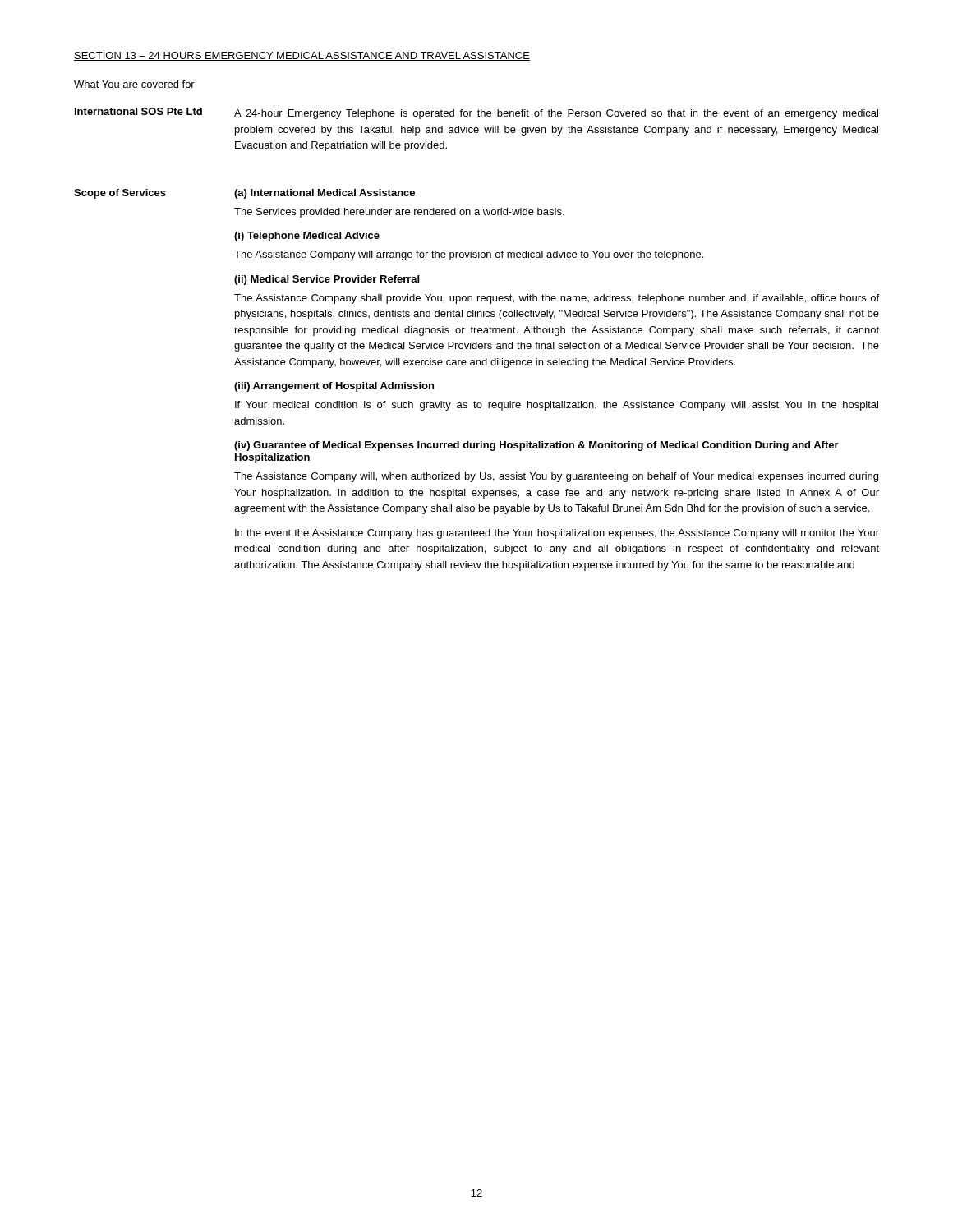Find the passage starting "(ii) Medical Service Provider Referral"
The width and height of the screenshot is (953, 1232).
[x=327, y=278]
